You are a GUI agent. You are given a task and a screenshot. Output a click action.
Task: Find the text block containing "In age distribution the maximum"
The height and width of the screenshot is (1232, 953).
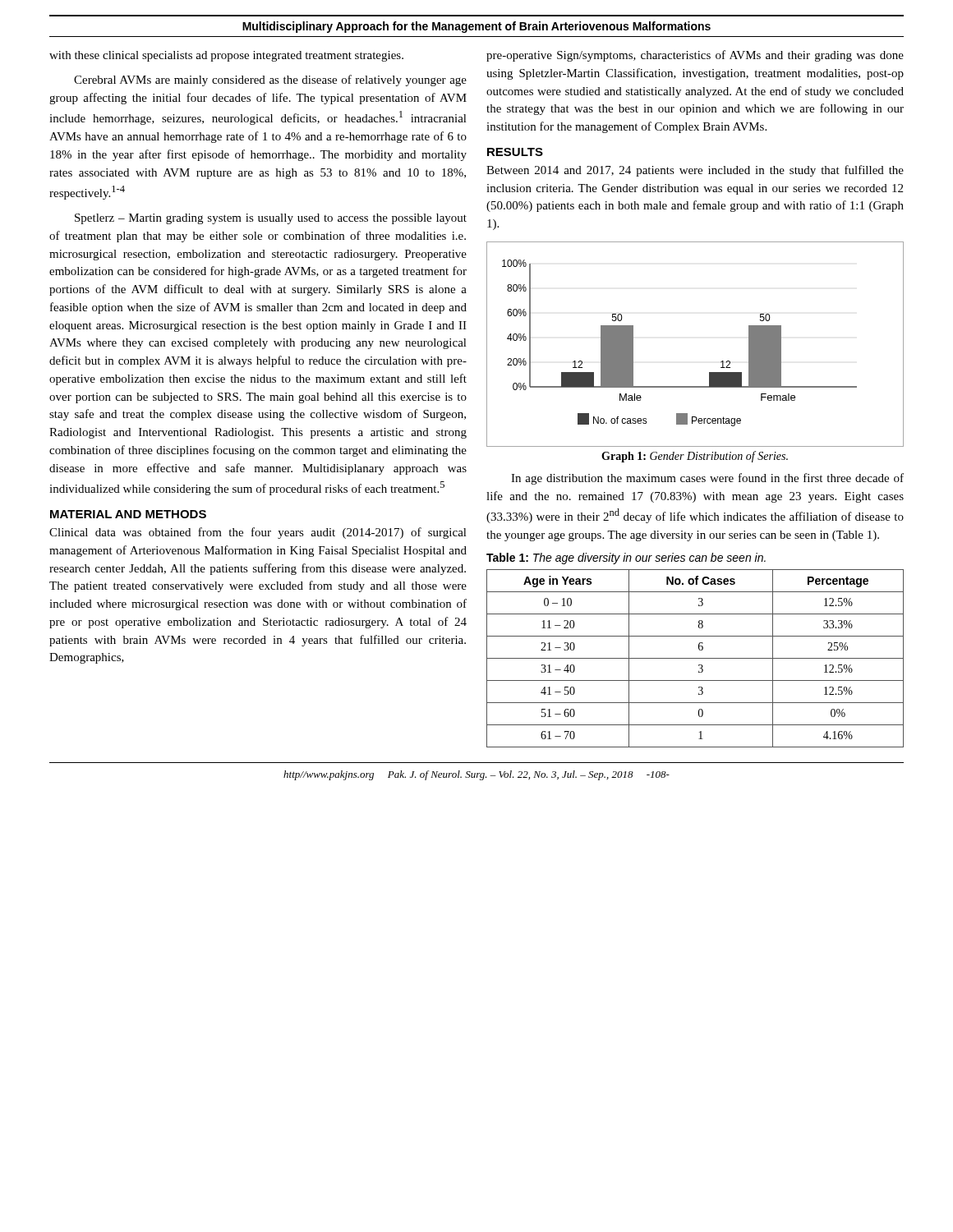pos(695,507)
